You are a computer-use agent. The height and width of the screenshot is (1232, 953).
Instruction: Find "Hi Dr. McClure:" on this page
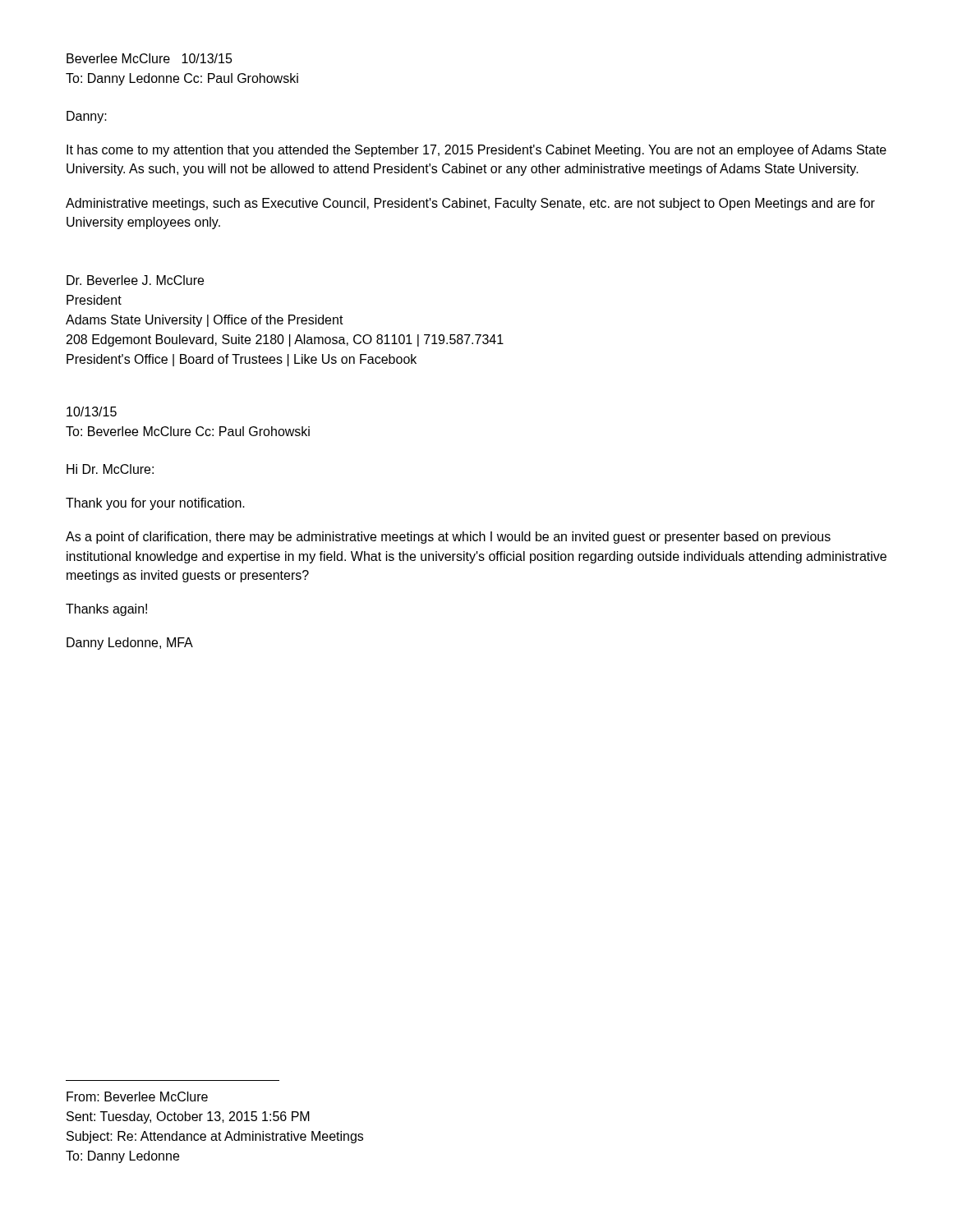pos(110,469)
